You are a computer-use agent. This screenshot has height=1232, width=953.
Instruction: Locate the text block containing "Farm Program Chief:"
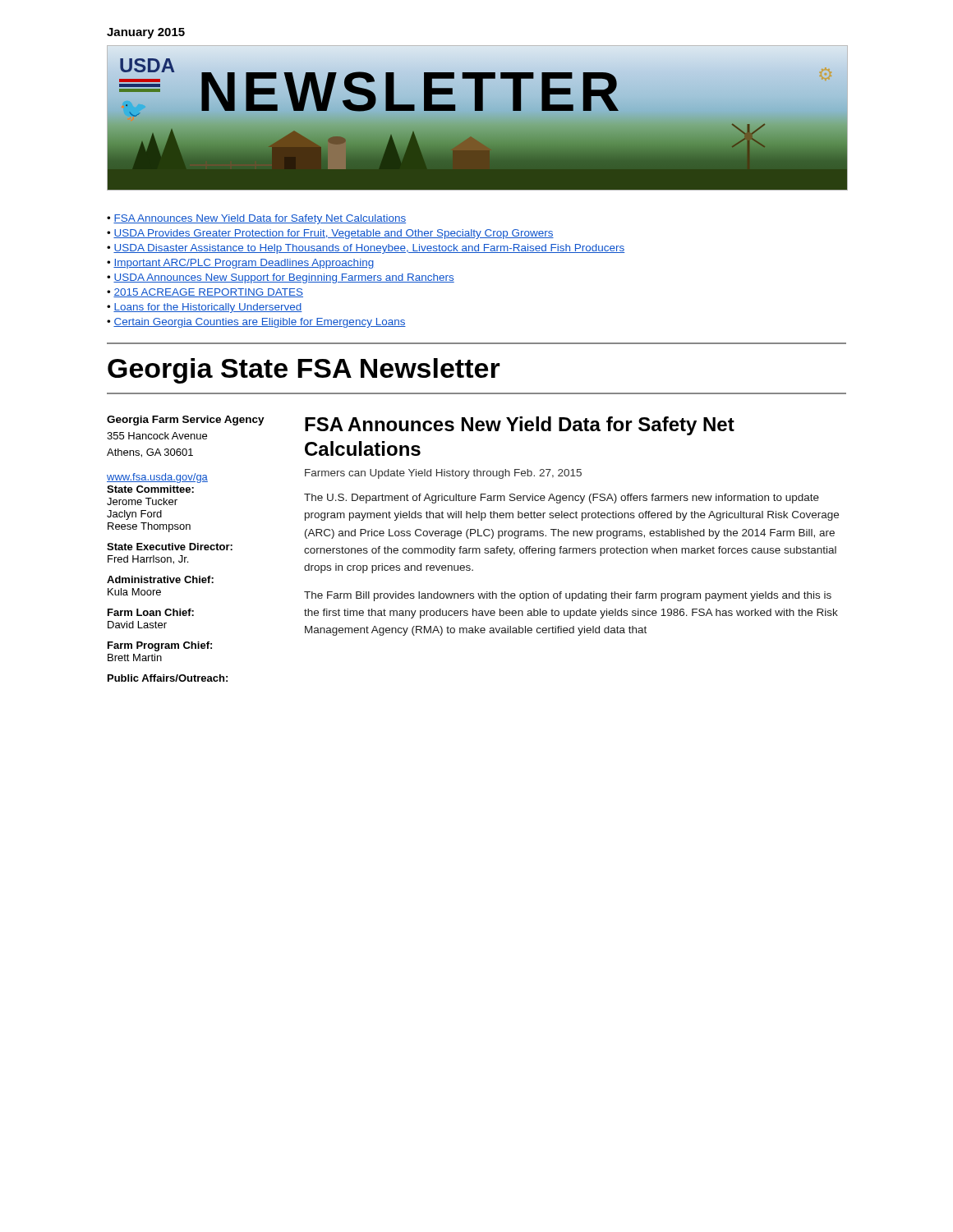point(160,651)
